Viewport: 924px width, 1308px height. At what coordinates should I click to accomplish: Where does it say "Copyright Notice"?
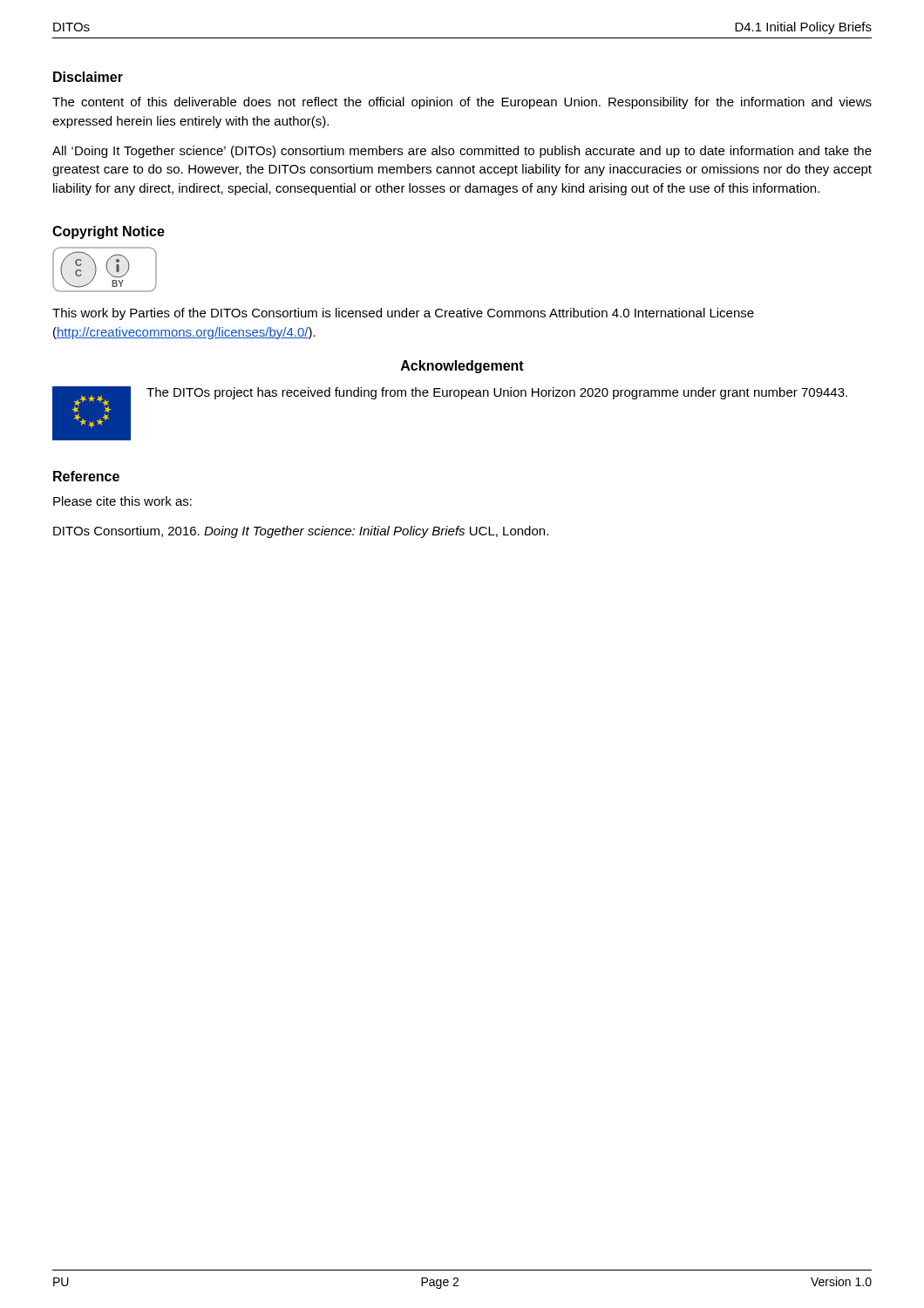pos(108,231)
